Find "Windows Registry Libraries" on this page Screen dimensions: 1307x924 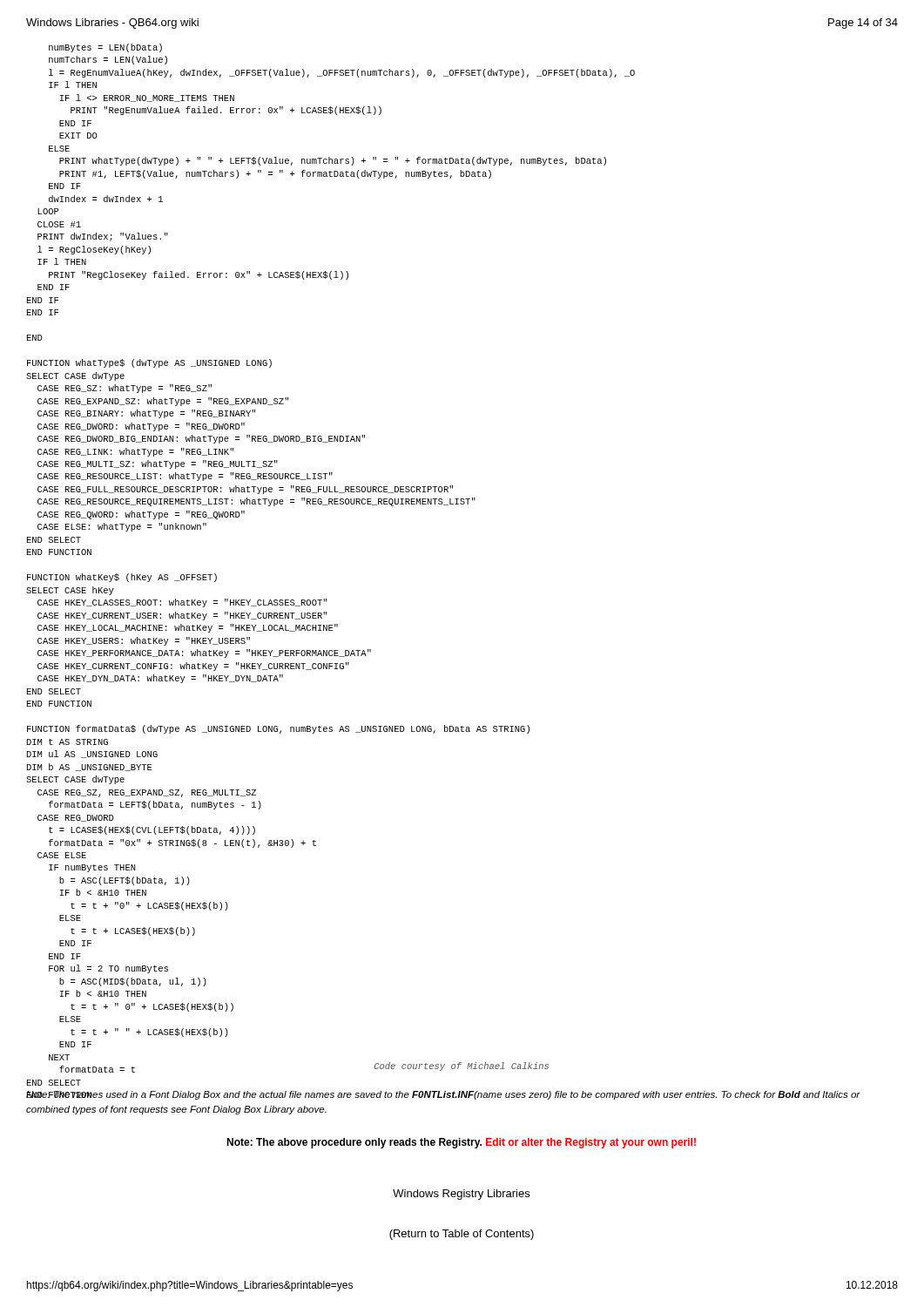pos(462,1193)
